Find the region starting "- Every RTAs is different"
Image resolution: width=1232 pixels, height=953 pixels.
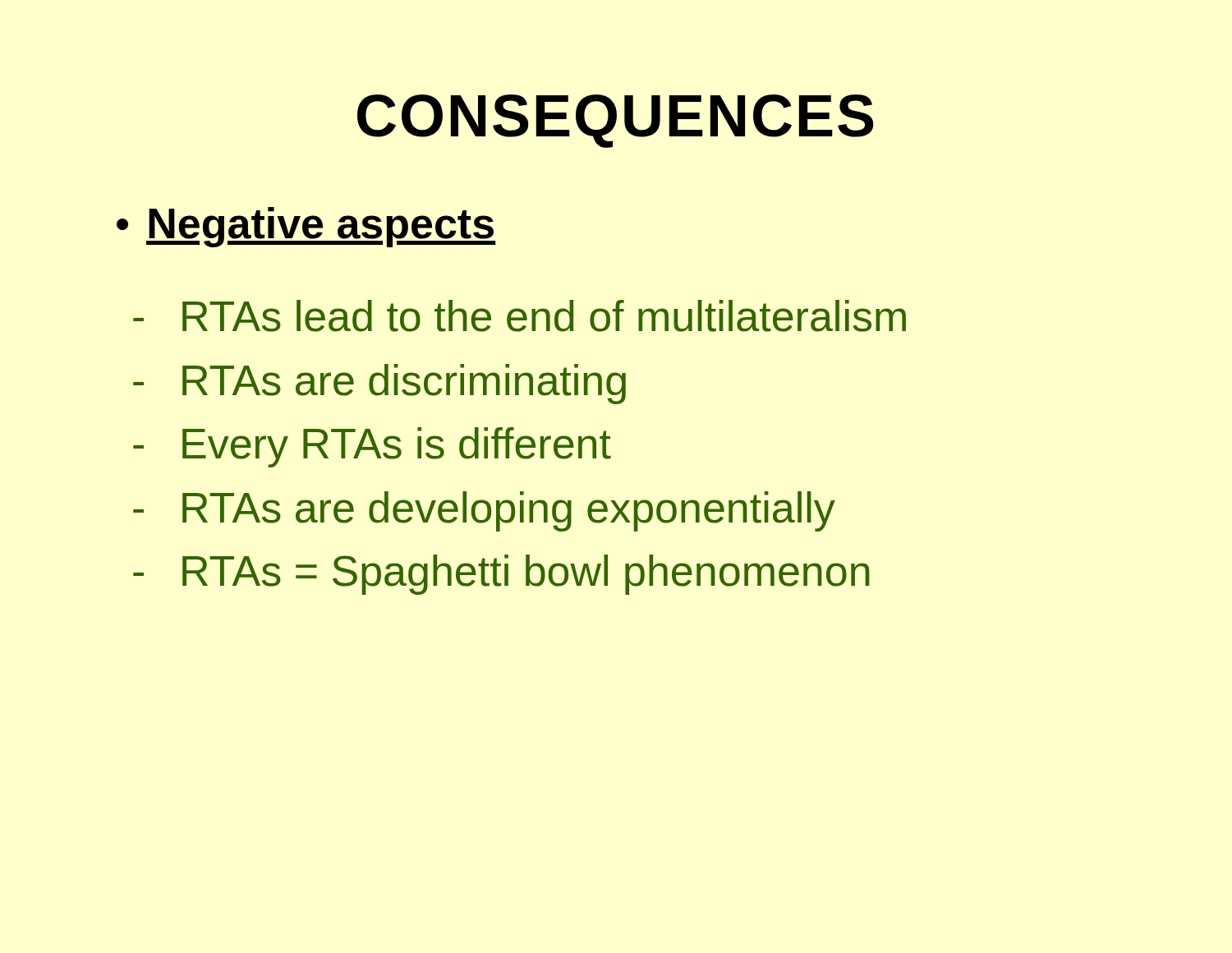(x=371, y=444)
